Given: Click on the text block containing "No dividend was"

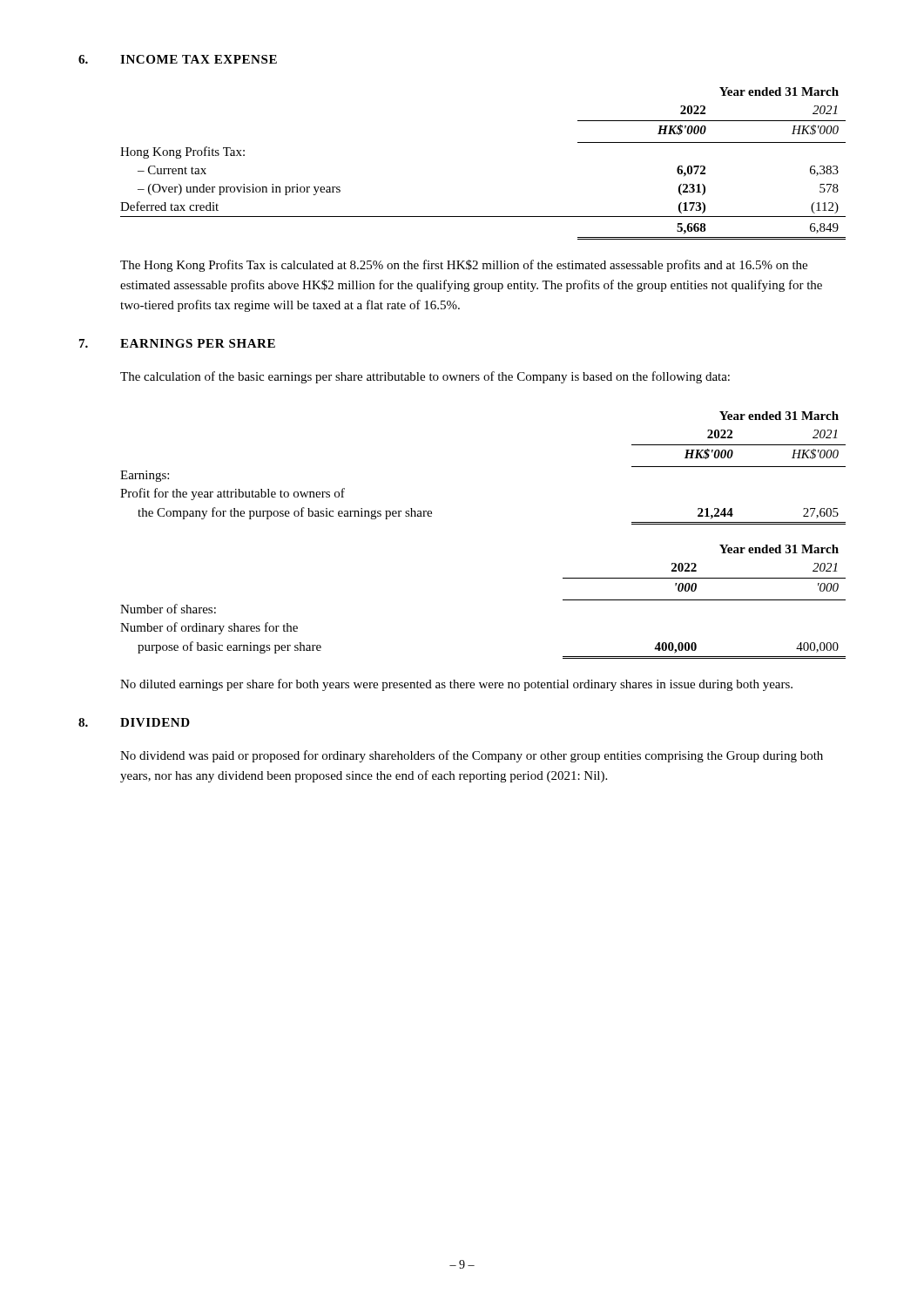Looking at the screenshot, I should [472, 765].
